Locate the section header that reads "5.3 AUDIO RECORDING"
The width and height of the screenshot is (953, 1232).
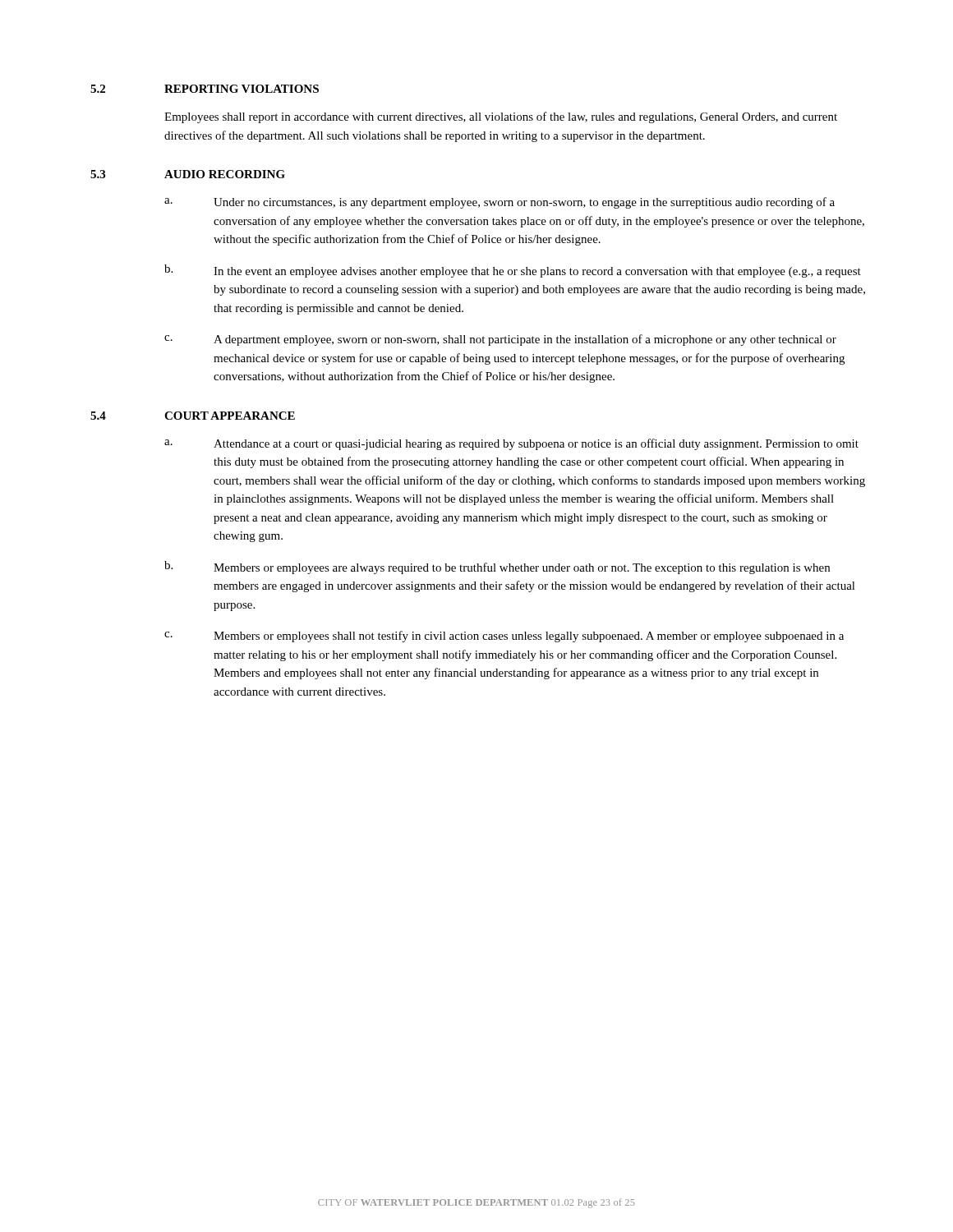tap(188, 175)
